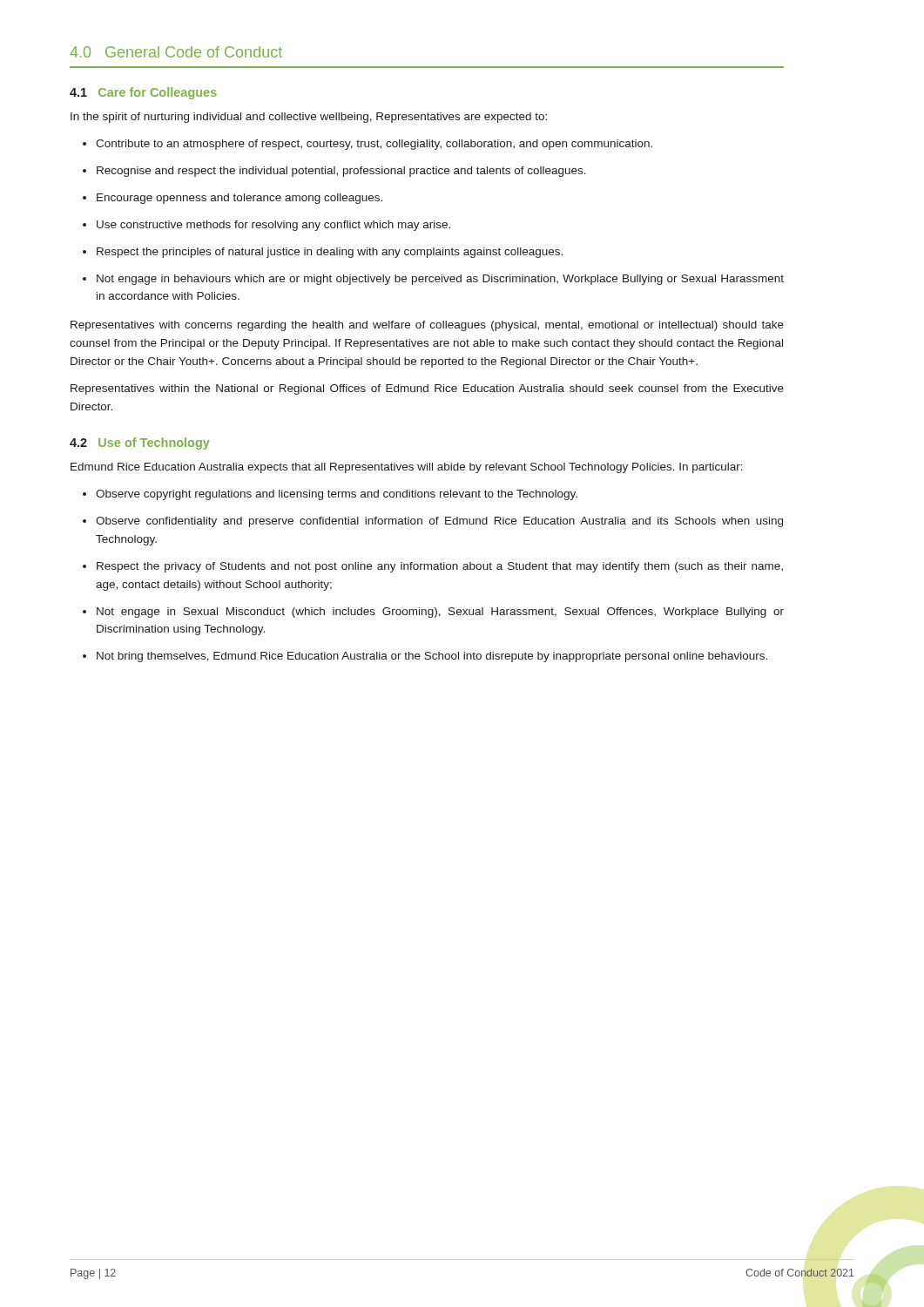Navigate to the element starting "4.0 General Code"
This screenshot has height=1307, width=924.
tap(176, 52)
